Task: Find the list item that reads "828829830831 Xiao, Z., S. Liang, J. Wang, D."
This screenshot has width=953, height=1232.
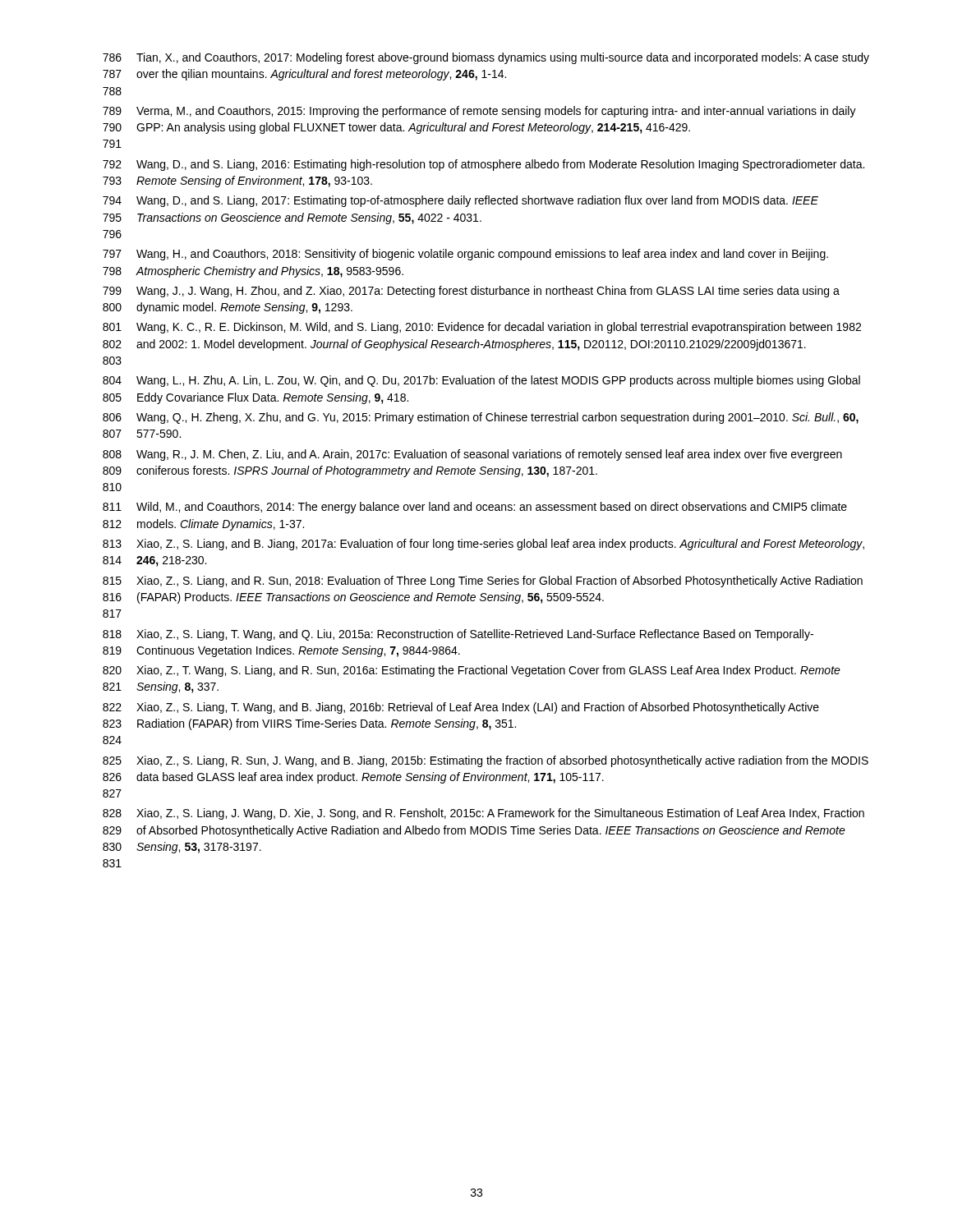Action: (x=476, y=839)
